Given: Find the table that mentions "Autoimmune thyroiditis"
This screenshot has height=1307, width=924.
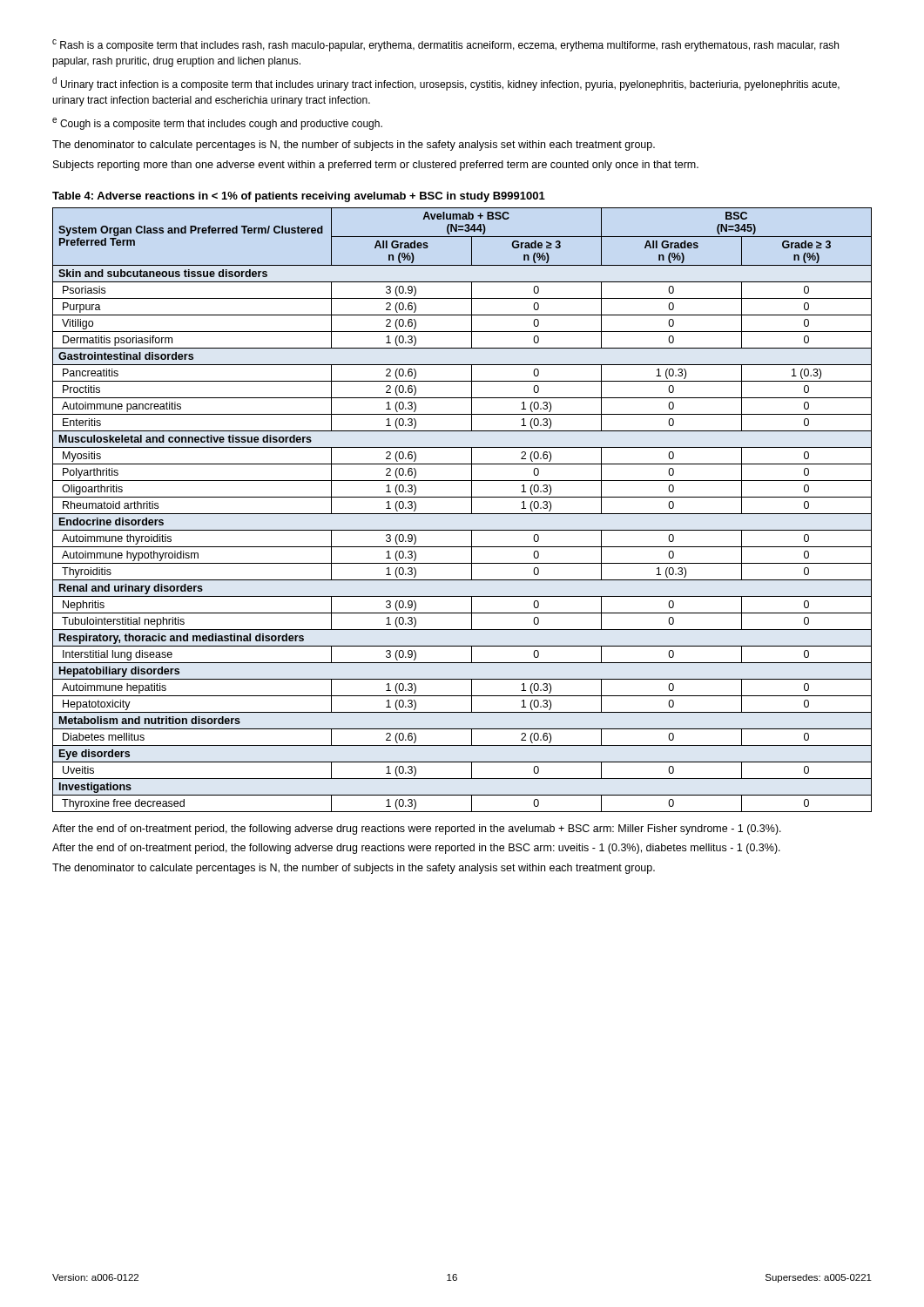Looking at the screenshot, I should coord(462,509).
